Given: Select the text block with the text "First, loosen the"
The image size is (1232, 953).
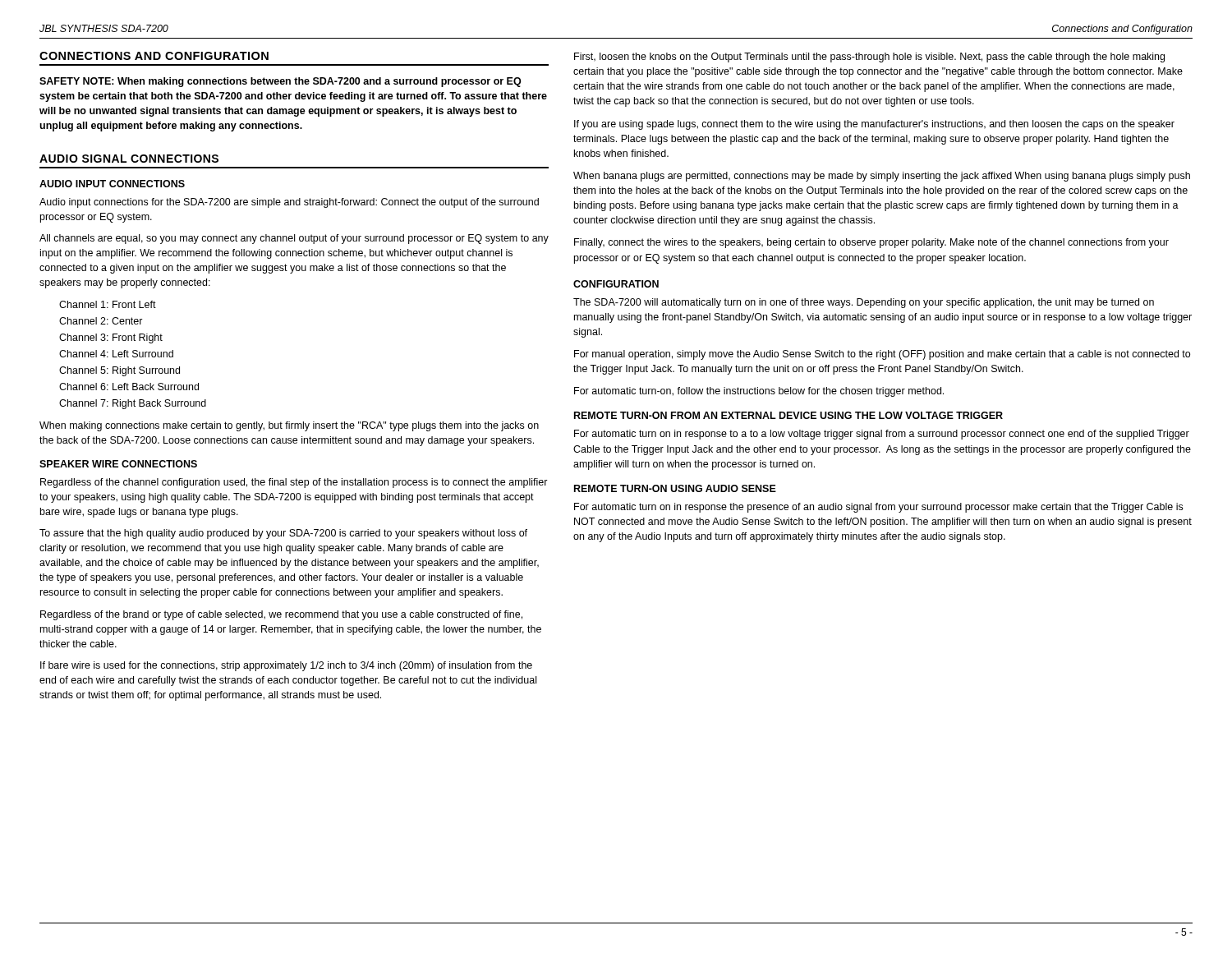Looking at the screenshot, I should pyautogui.click(x=878, y=79).
